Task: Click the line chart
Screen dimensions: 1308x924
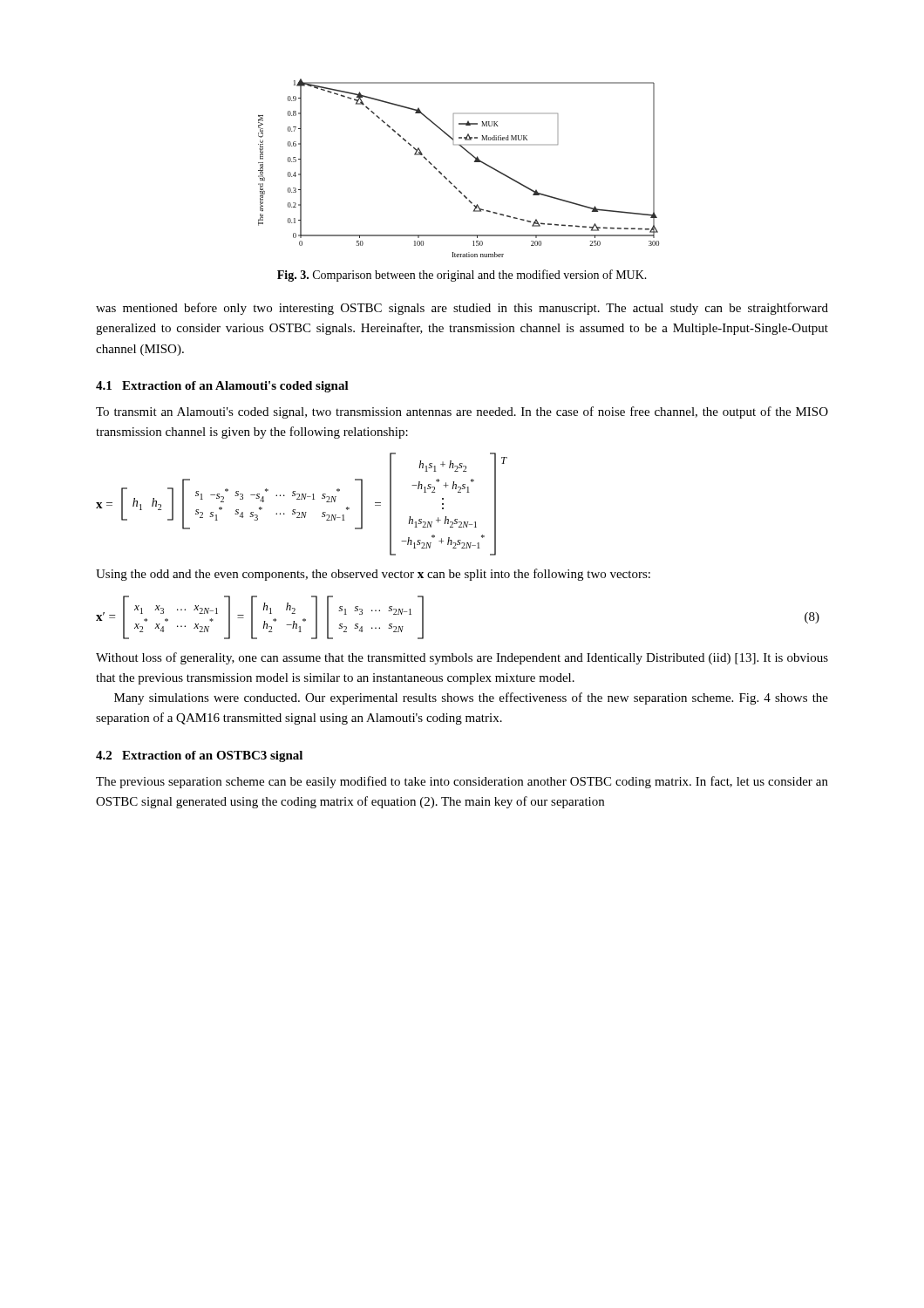Action: [462, 166]
